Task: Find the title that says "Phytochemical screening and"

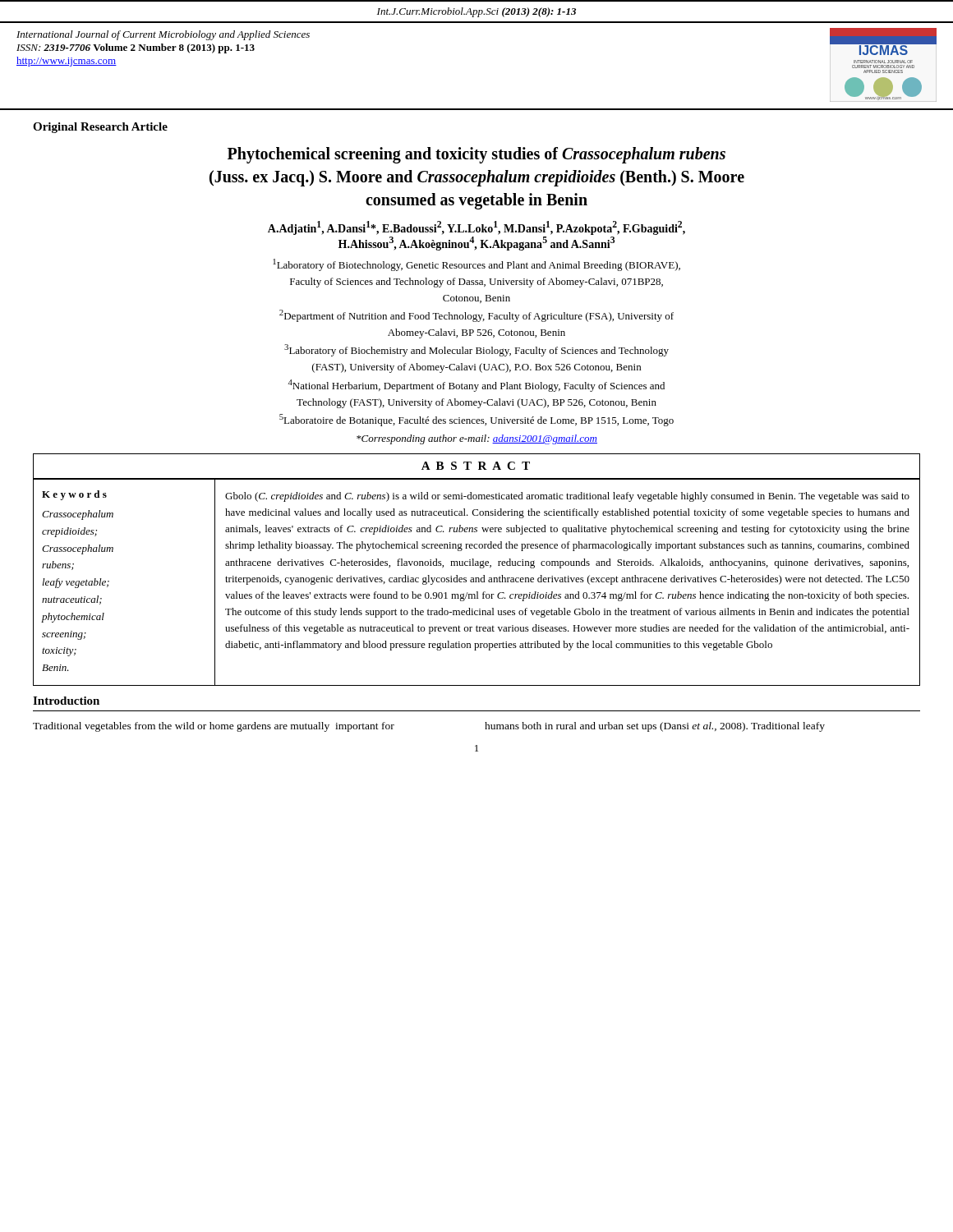Action: [476, 177]
